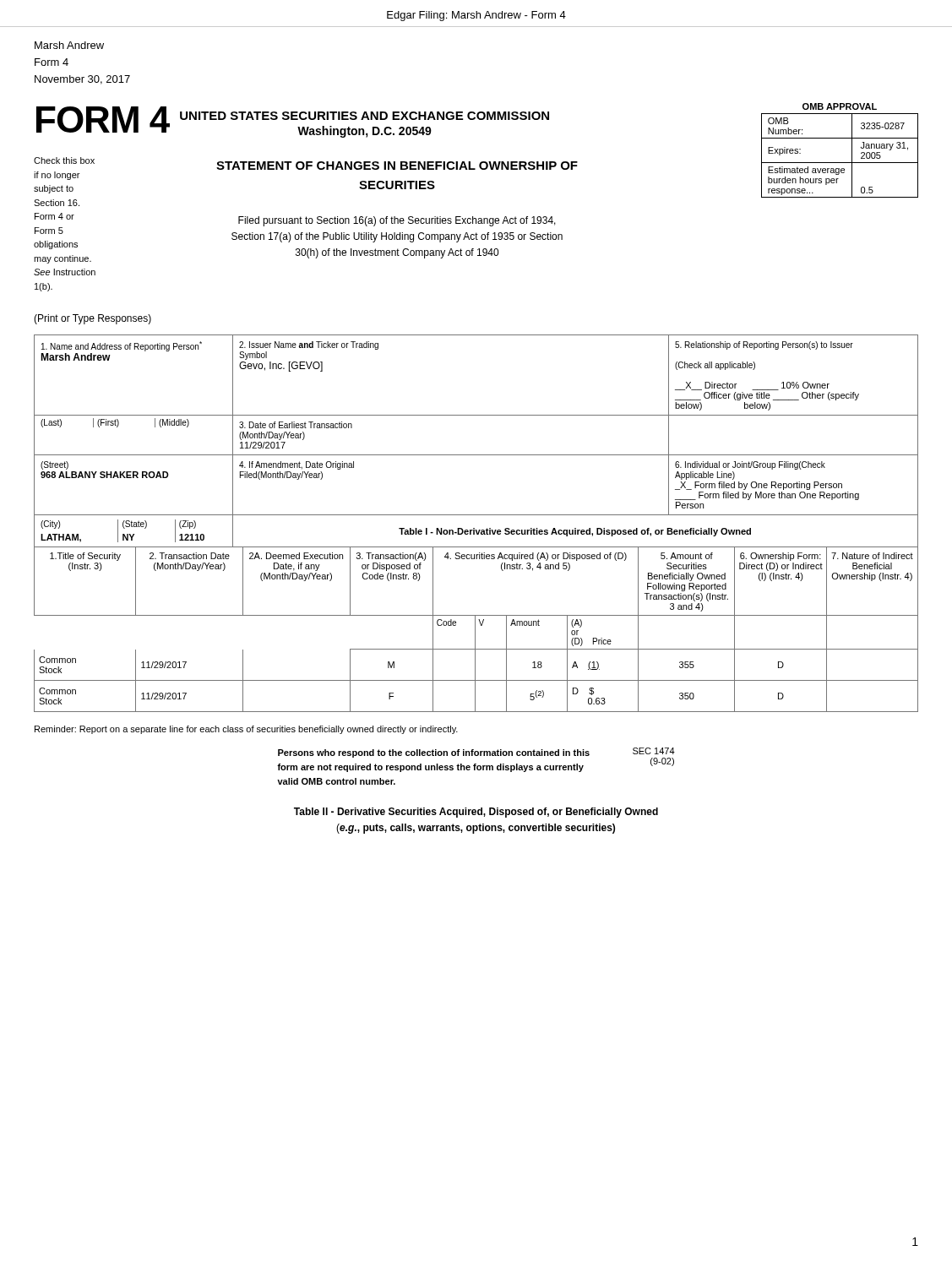Image resolution: width=952 pixels, height=1267 pixels.
Task: Find the text containing "(Last) (First) (Middle)"
Action: click(133, 423)
